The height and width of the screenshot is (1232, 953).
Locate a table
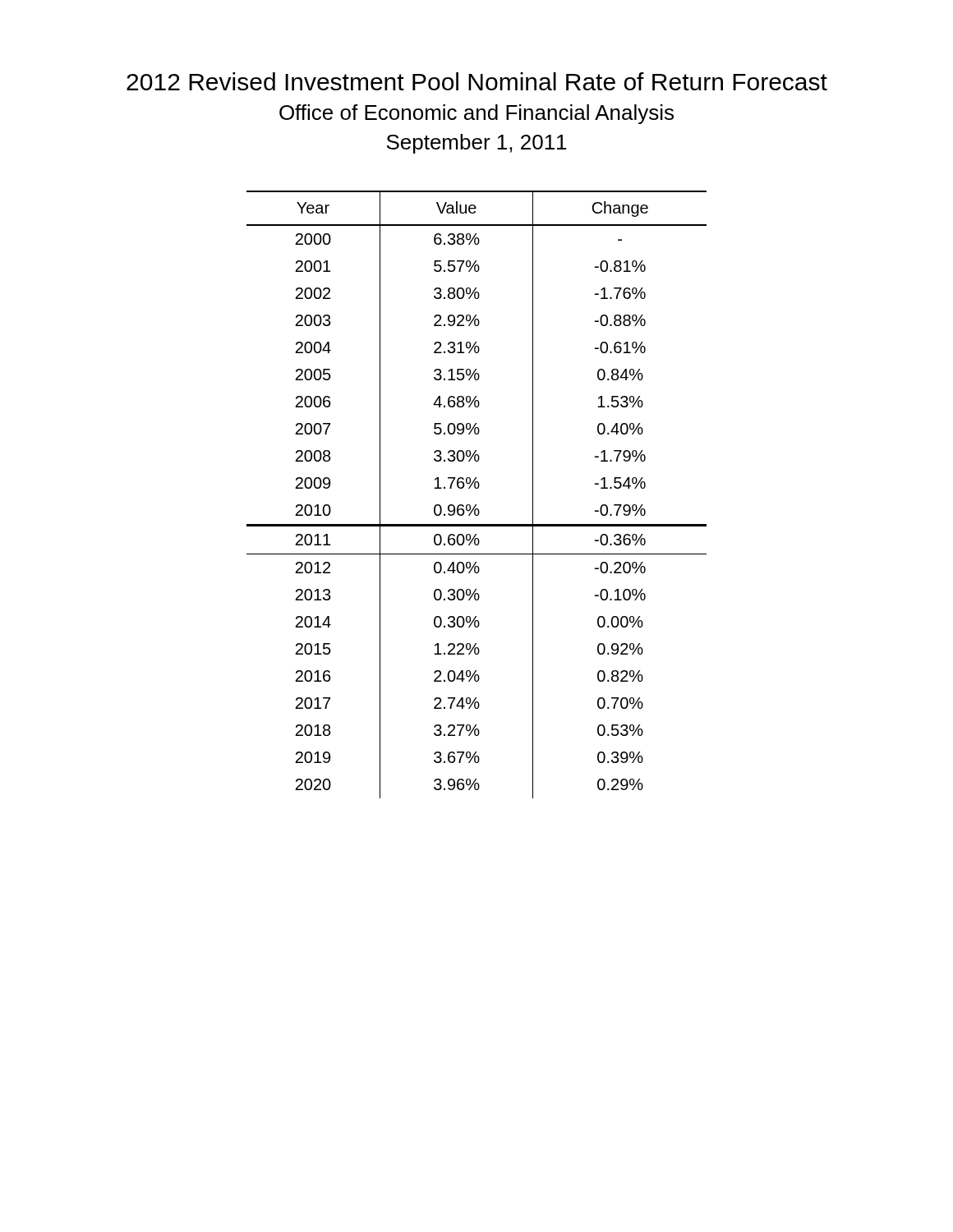pyautogui.click(x=476, y=494)
